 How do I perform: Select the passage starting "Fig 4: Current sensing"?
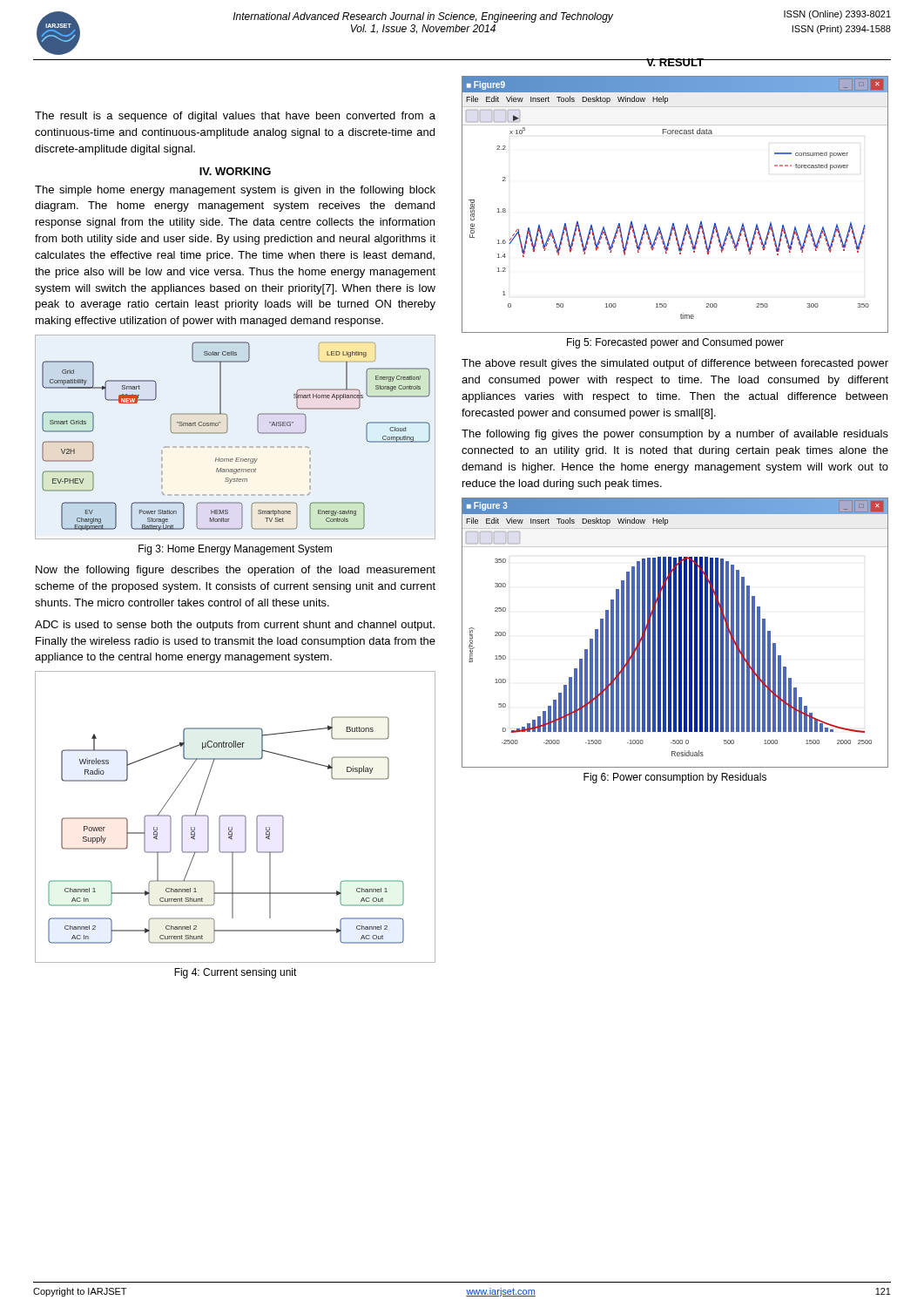[235, 973]
